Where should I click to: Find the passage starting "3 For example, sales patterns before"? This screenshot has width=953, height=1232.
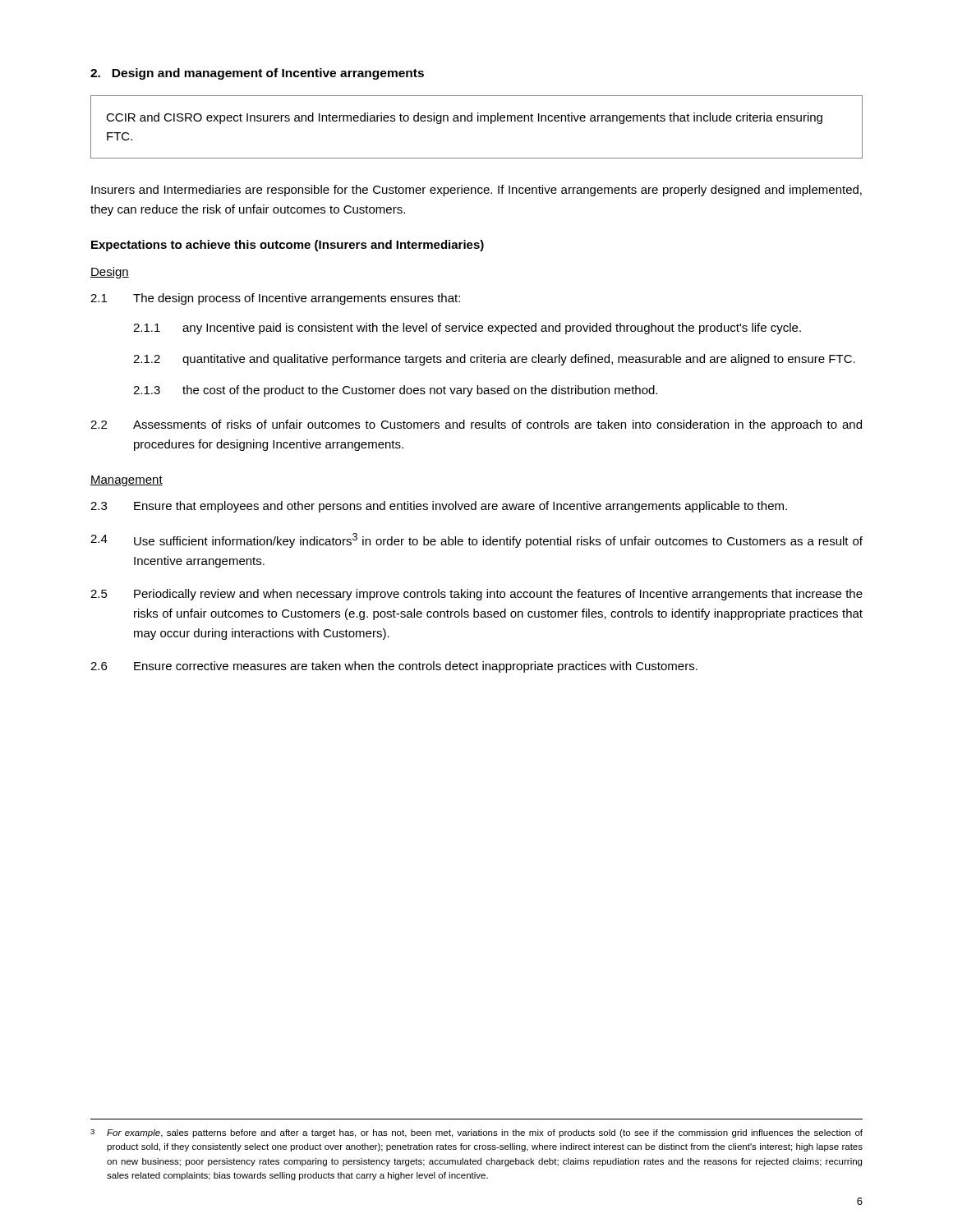click(x=476, y=1154)
